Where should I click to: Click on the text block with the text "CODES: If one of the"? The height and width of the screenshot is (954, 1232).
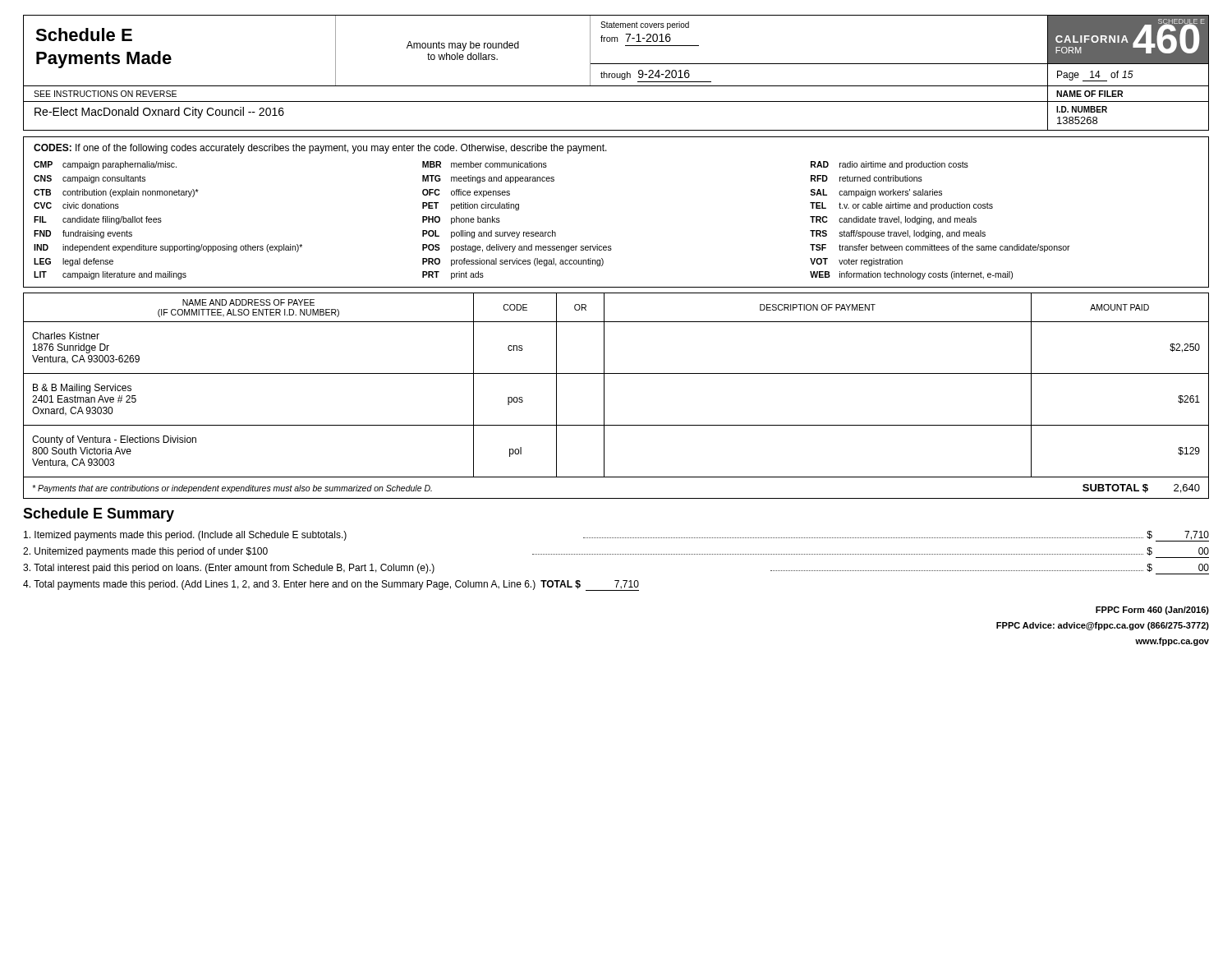(x=320, y=149)
